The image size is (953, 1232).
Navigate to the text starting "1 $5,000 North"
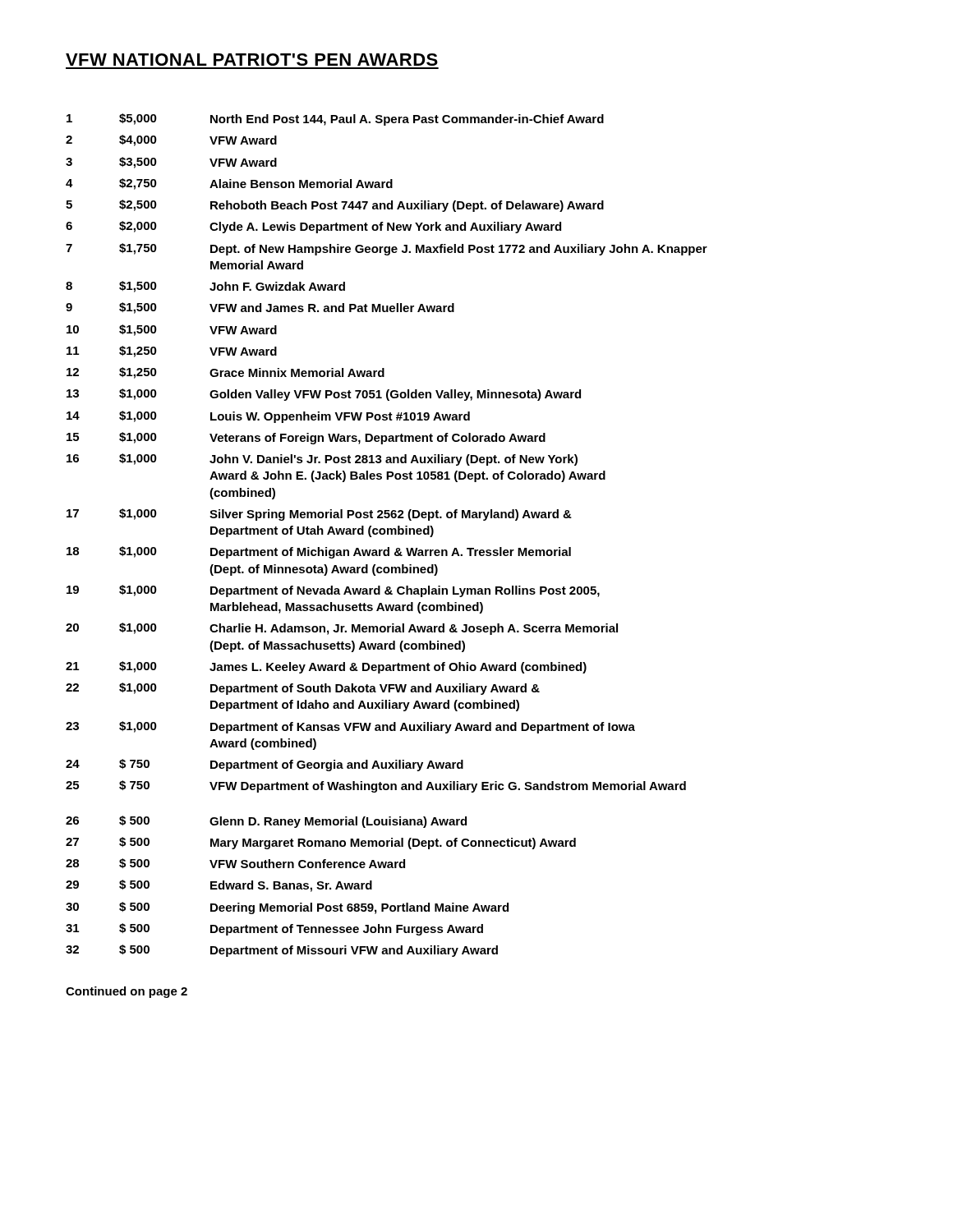coord(476,119)
